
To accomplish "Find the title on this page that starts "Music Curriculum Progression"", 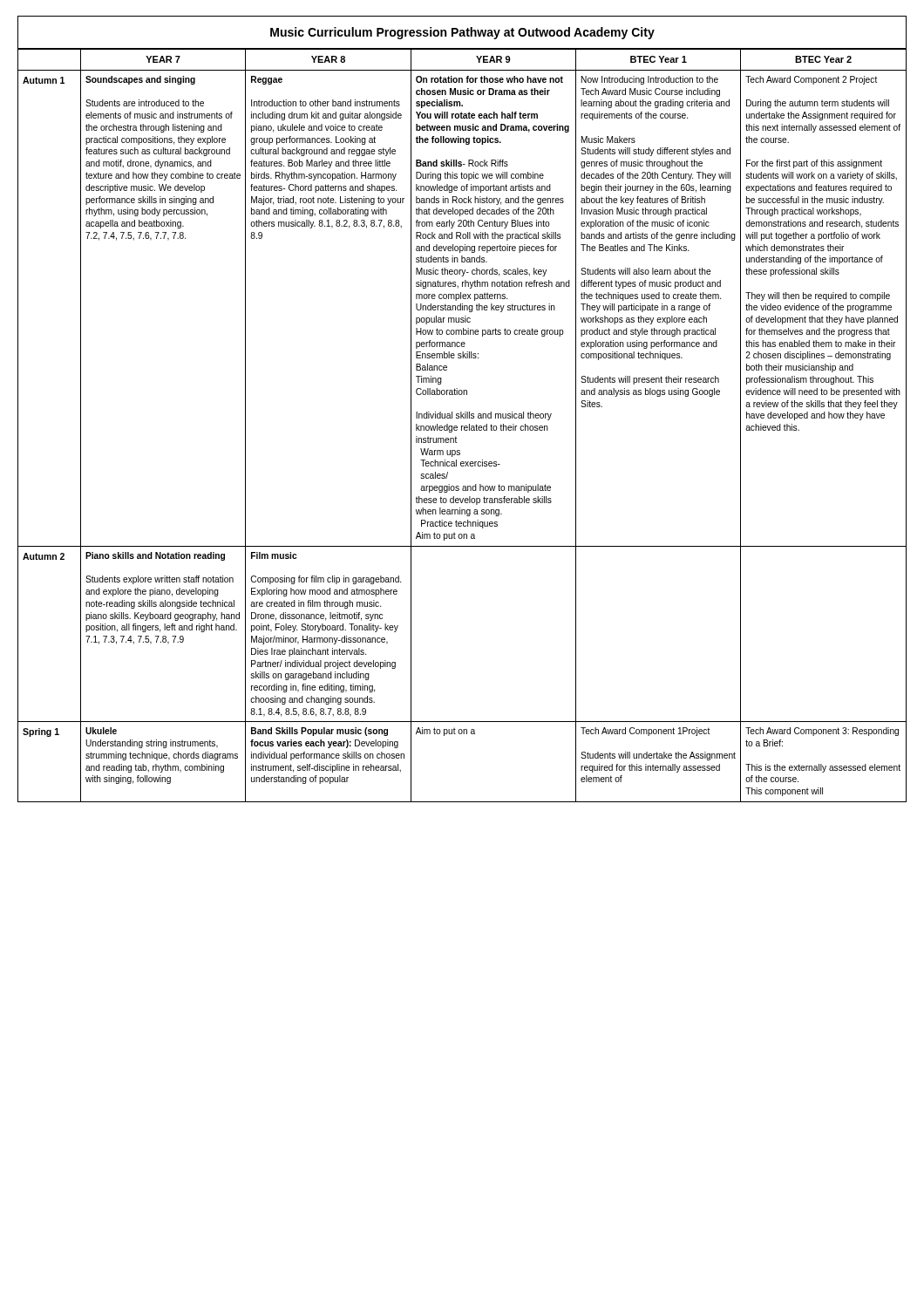I will coord(462,32).
